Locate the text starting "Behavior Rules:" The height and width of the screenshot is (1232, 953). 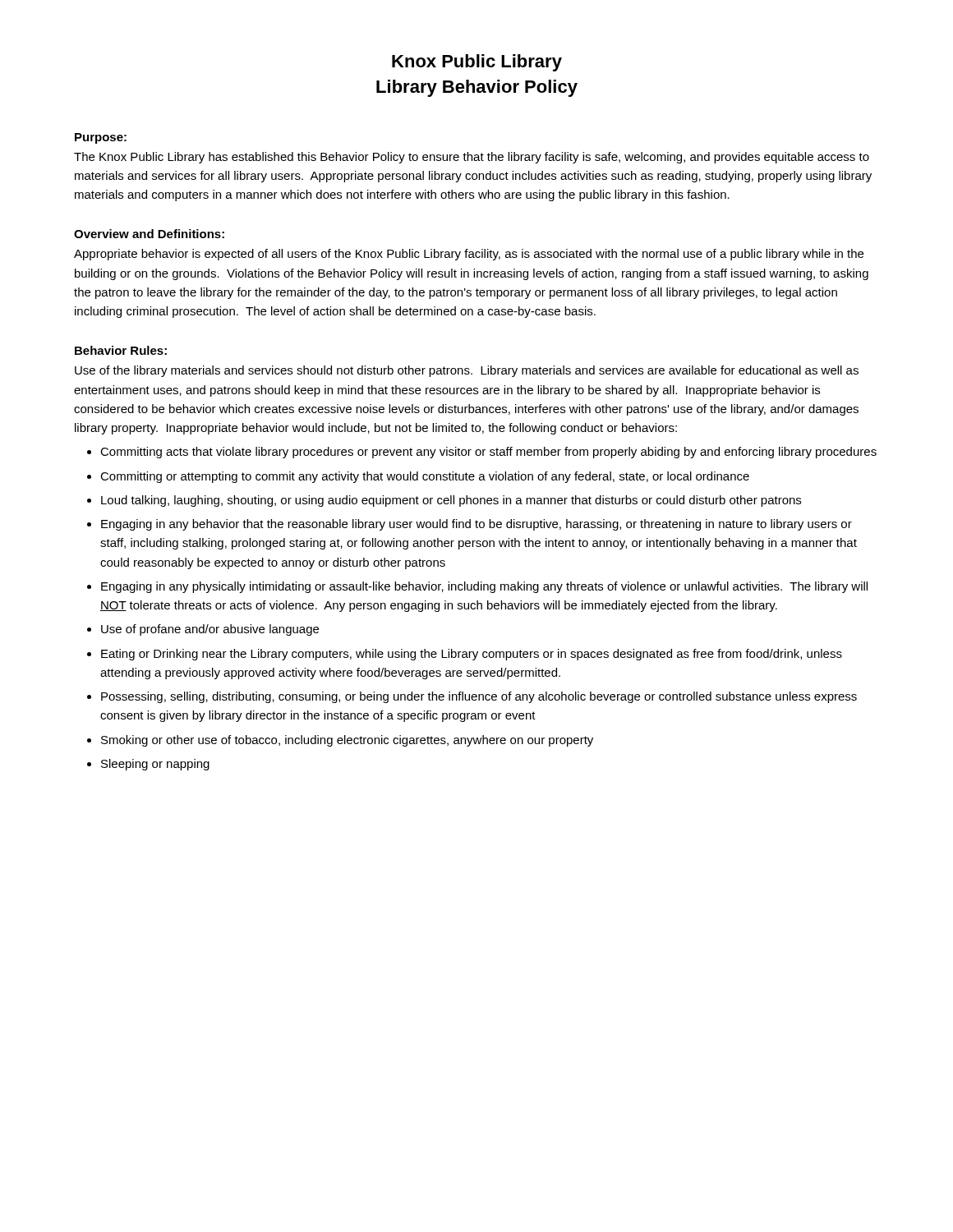point(121,351)
